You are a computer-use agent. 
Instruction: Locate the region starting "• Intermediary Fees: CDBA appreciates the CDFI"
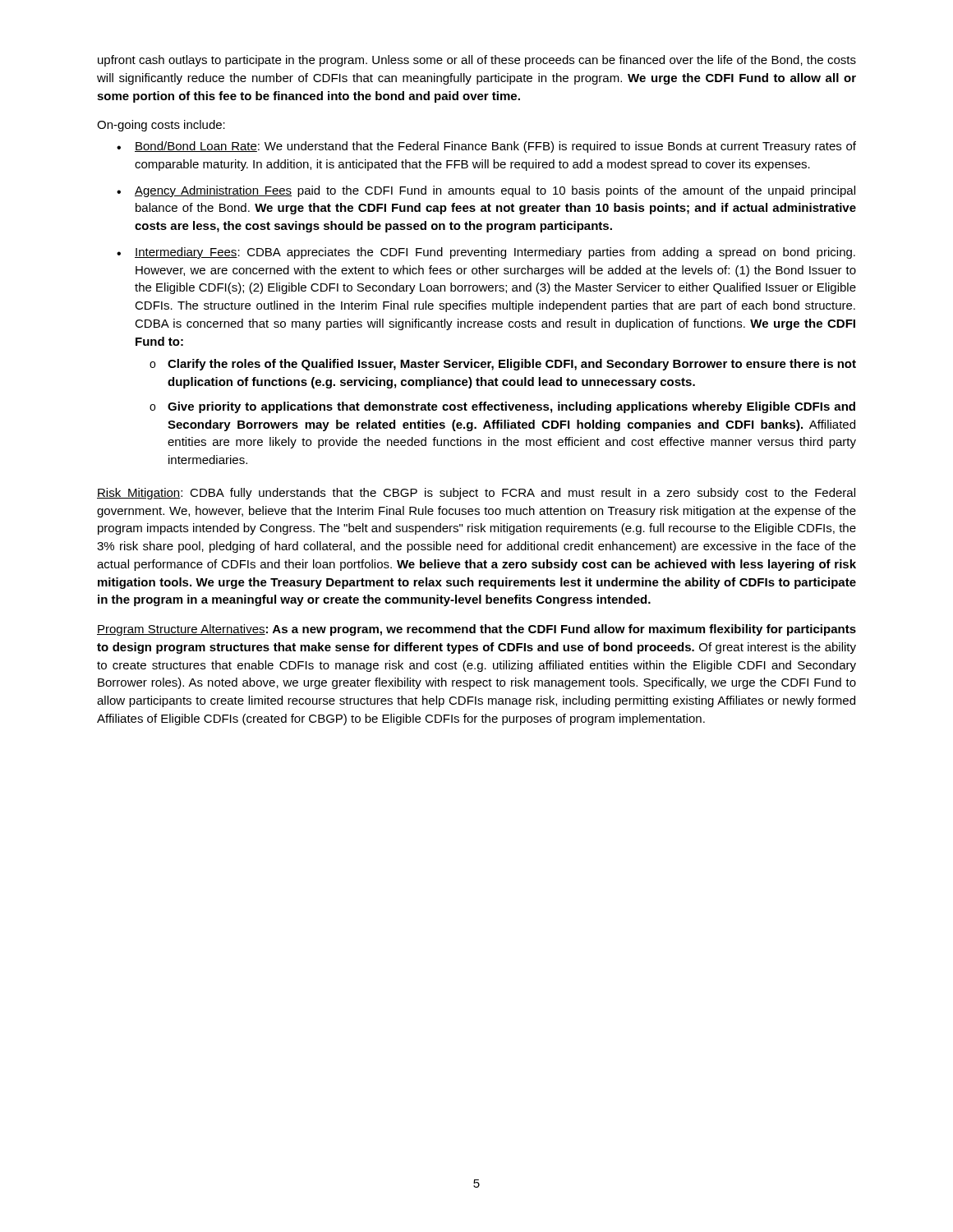pyautogui.click(x=486, y=359)
